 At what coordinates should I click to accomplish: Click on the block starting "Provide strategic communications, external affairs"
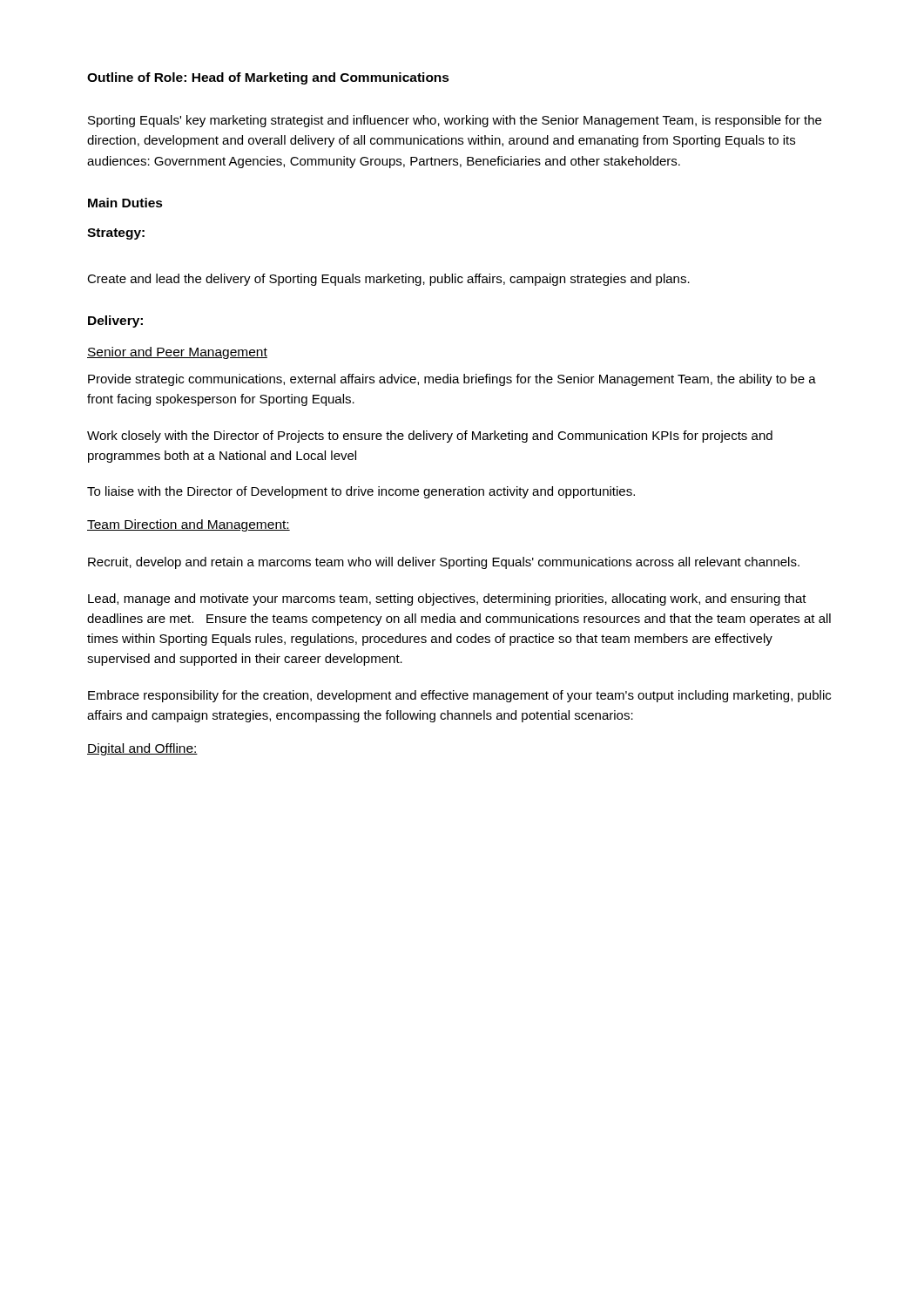[451, 389]
